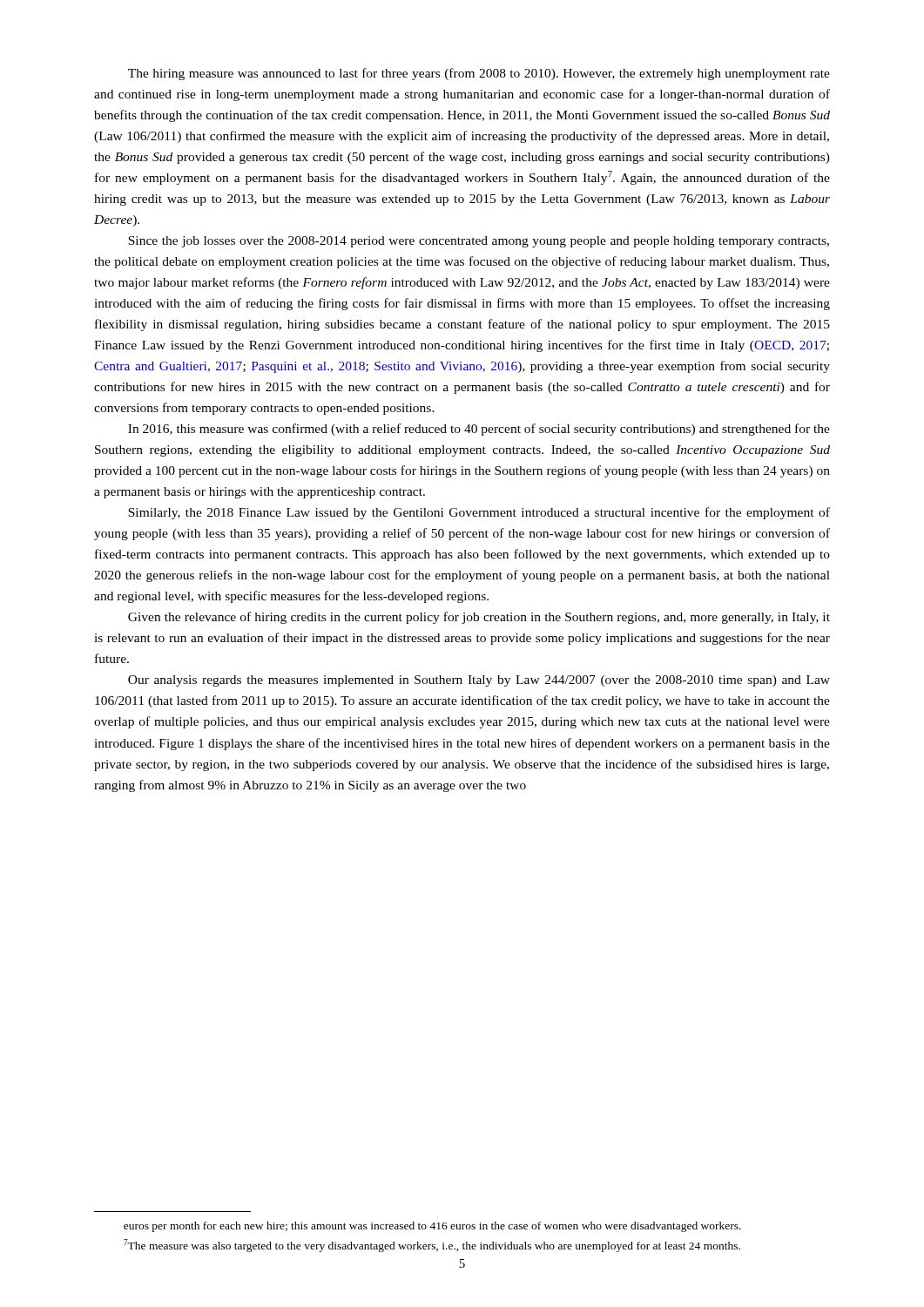Locate the block of text that opens with "Given the relevance"
Screen dimensions: 1307x924
click(x=462, y=638)
